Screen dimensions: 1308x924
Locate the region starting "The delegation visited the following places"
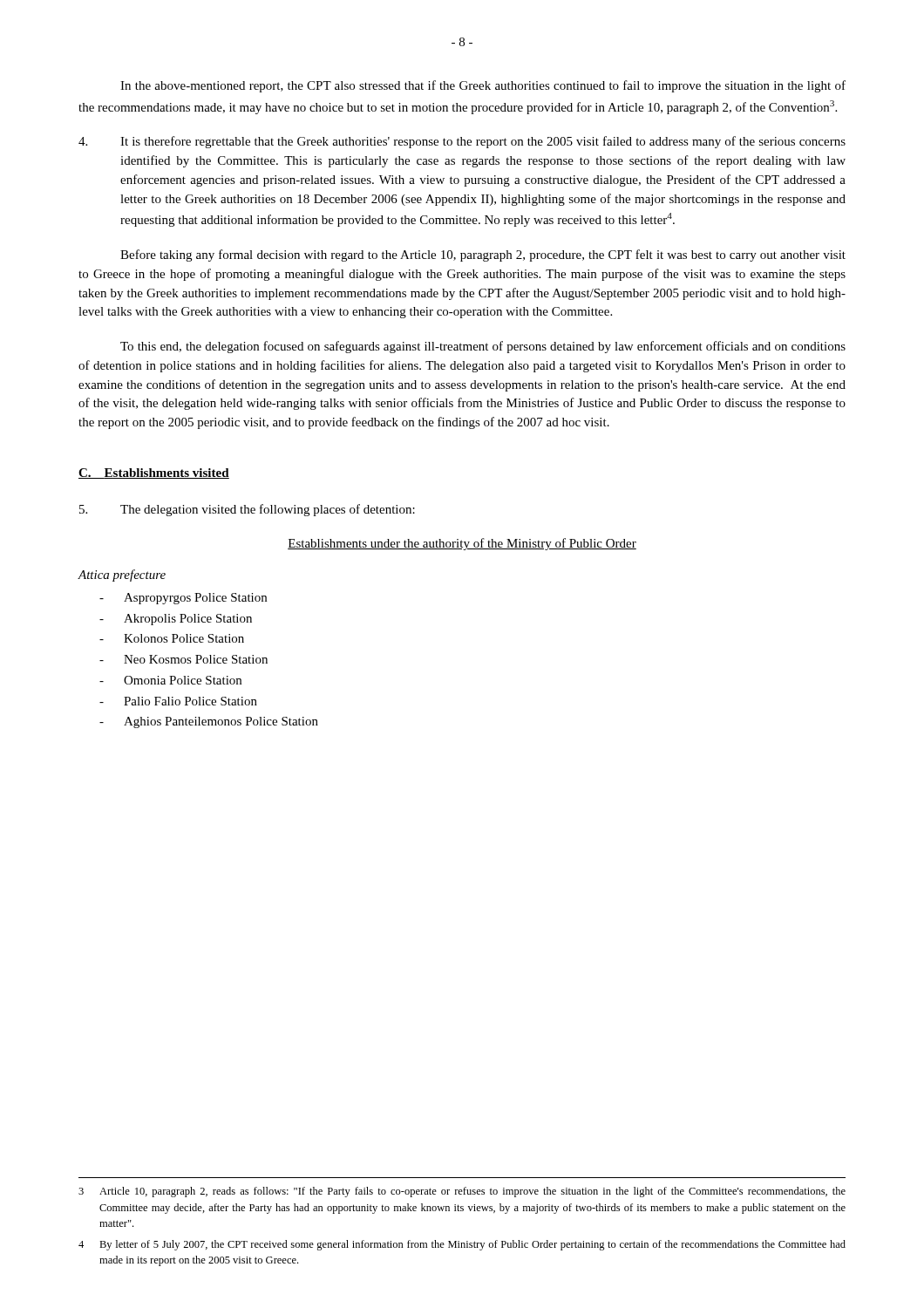[x=247, y=510]
